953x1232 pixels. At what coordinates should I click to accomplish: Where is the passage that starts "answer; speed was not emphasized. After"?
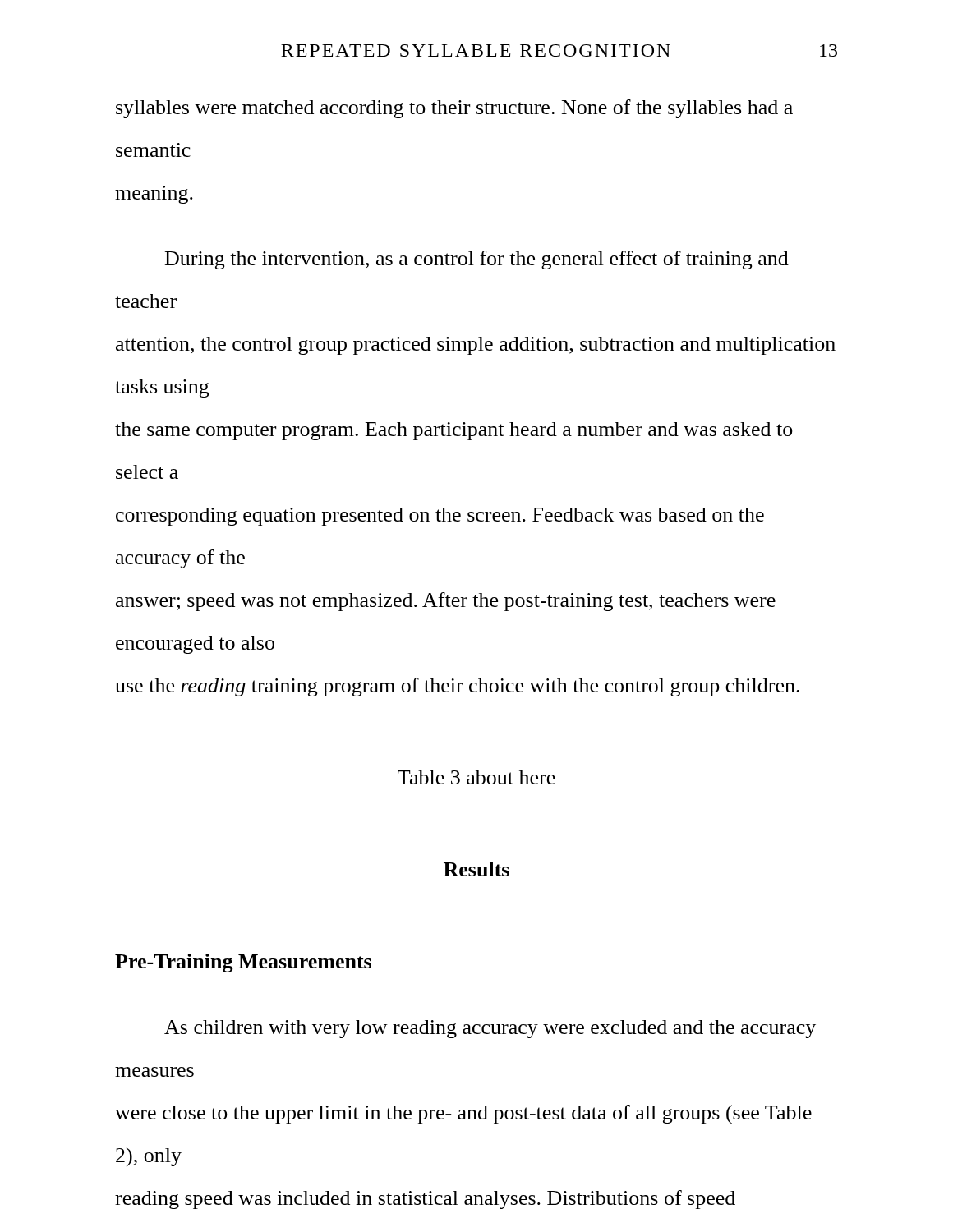(x=446, y=602)
